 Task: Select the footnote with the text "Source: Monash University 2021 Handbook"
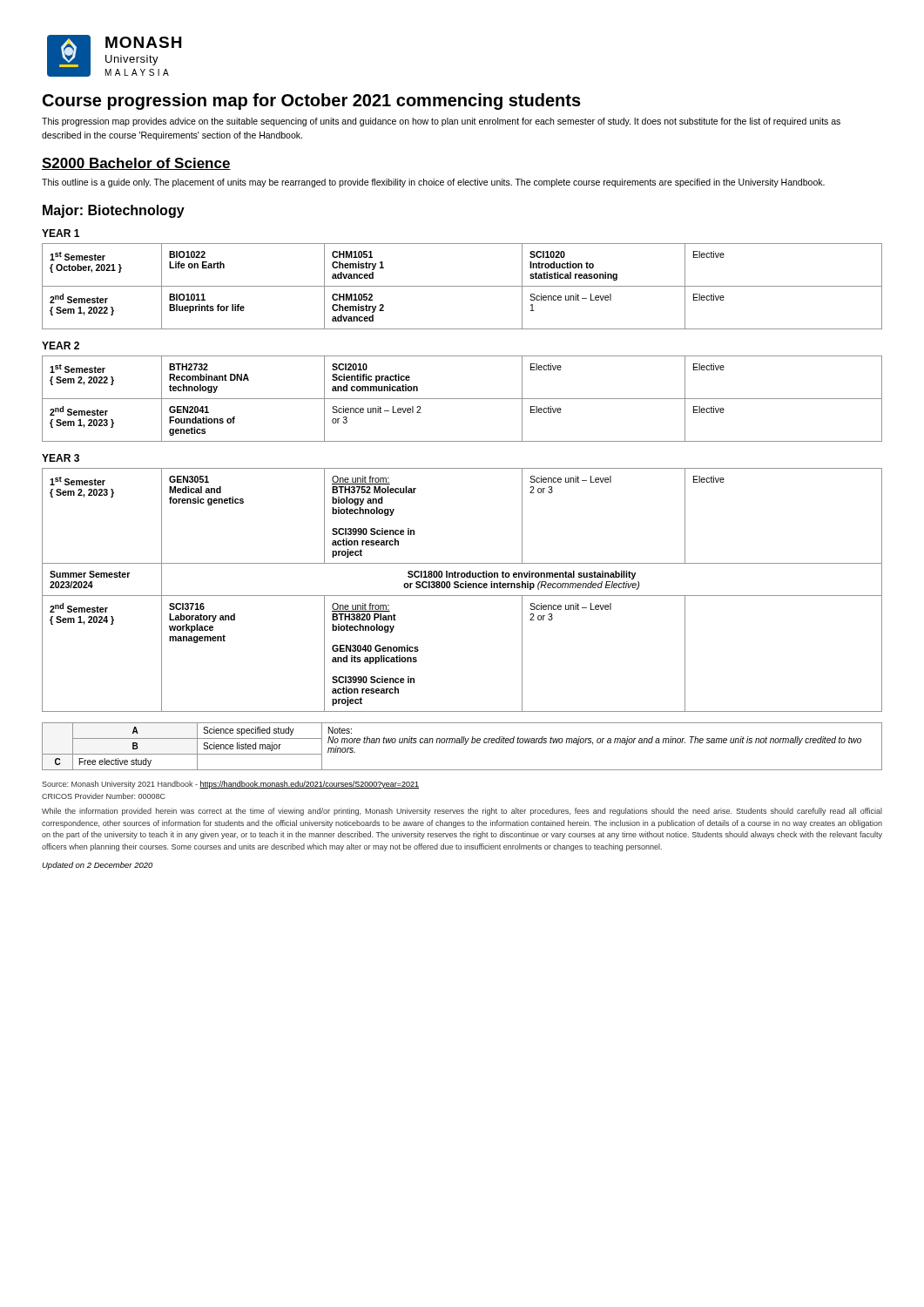[462, 816]
